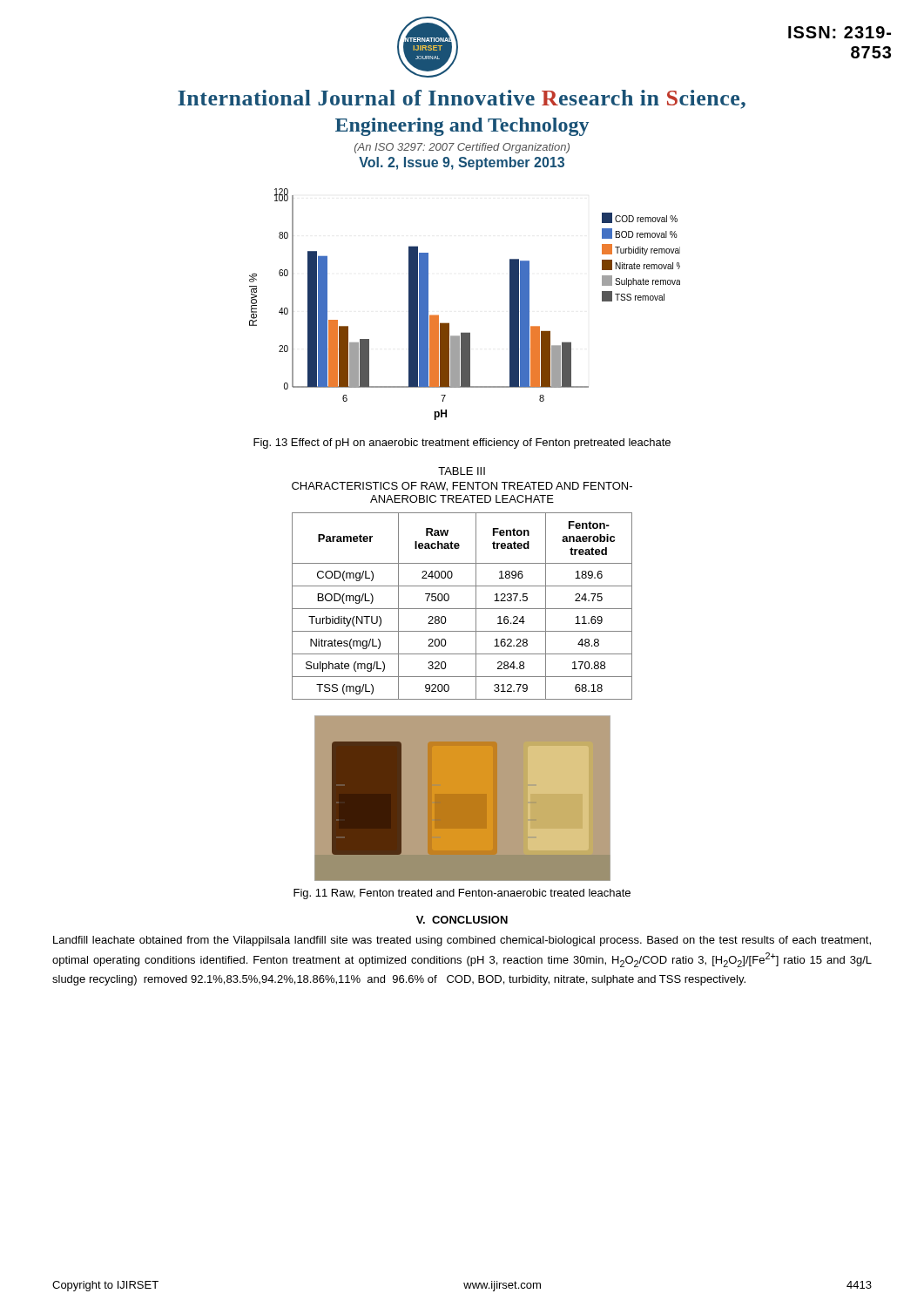This screenshot has width=924, height=1307.
Task: Point to the element starting "Characteristics of Raw, Fenton treated and Fenton-Anaerobic Treated"
Action: point(462,492)
